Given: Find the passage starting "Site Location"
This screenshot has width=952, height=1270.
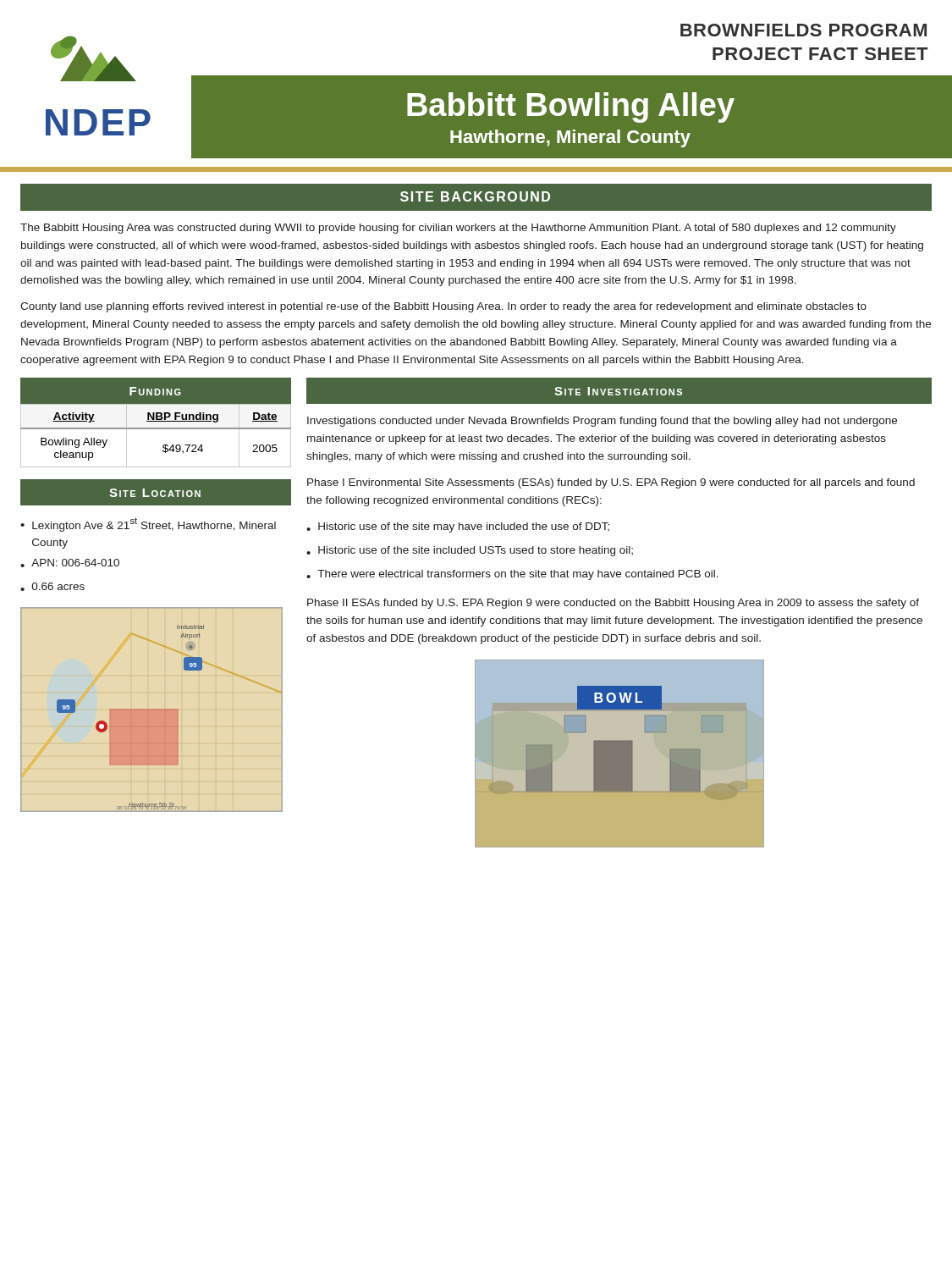Looking at the screenshot, I should tap(156, 492).
